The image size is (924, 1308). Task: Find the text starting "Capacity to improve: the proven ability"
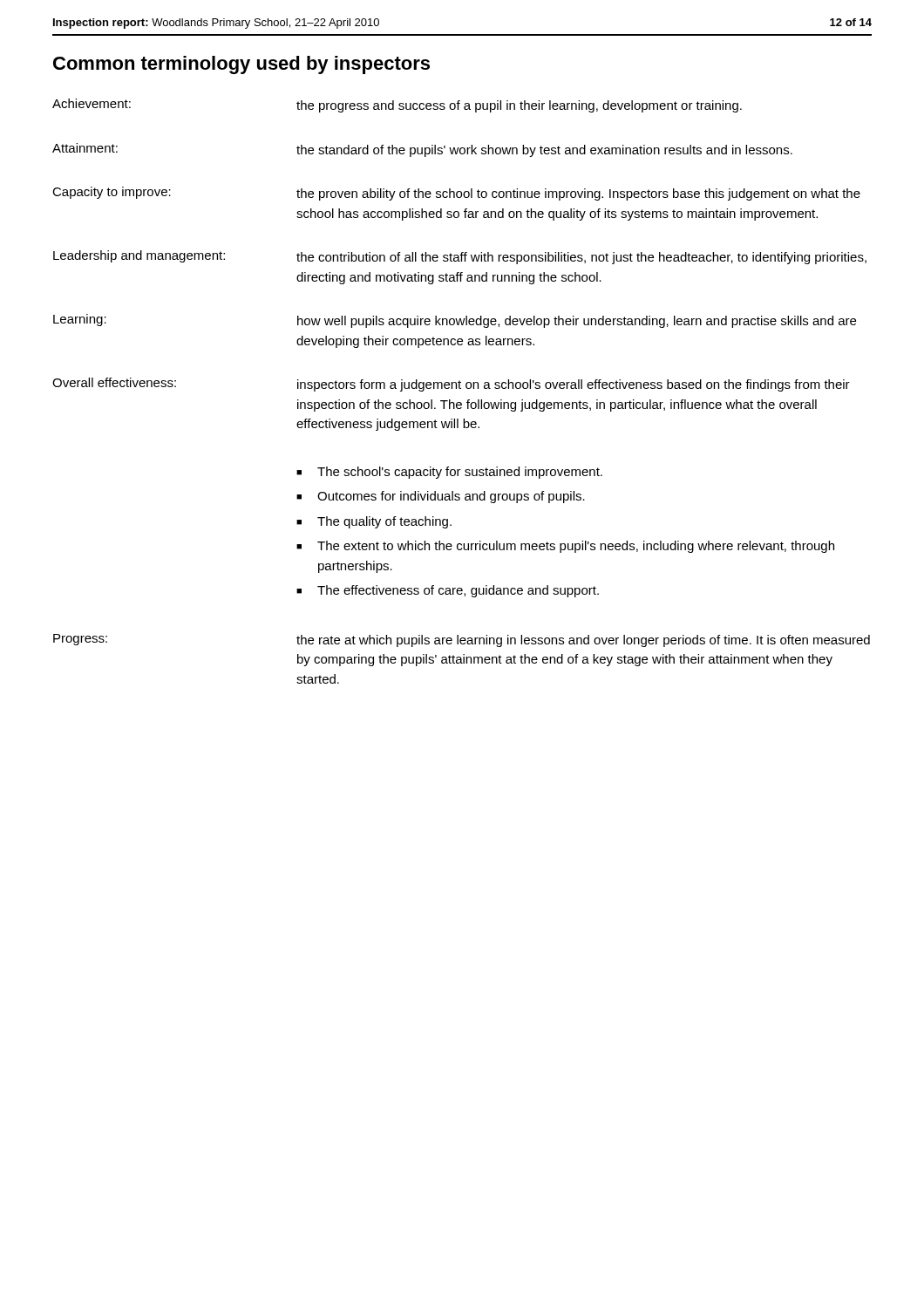click(462, 204)
